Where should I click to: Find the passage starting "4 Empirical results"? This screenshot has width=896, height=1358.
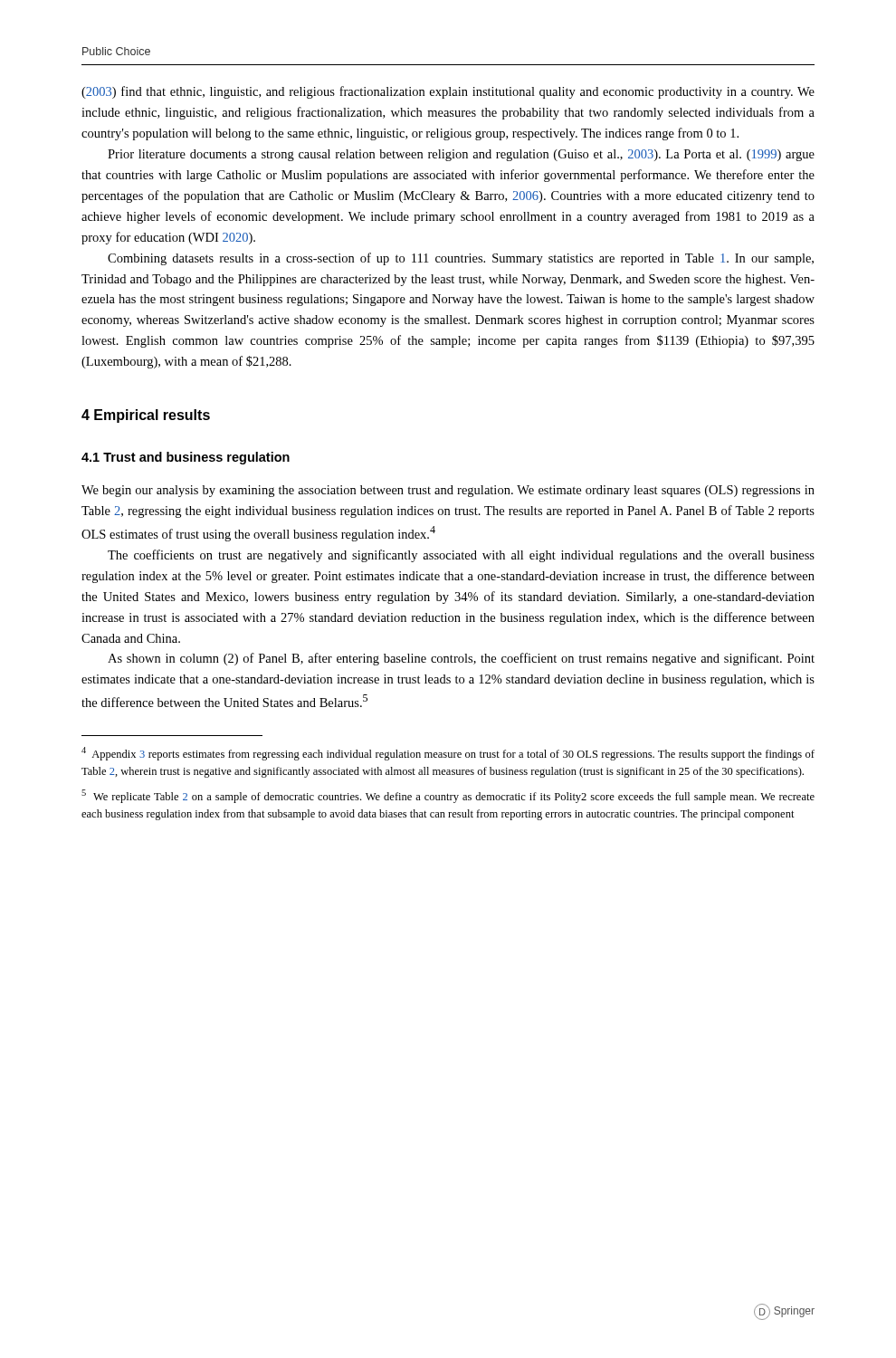(146, 415)
